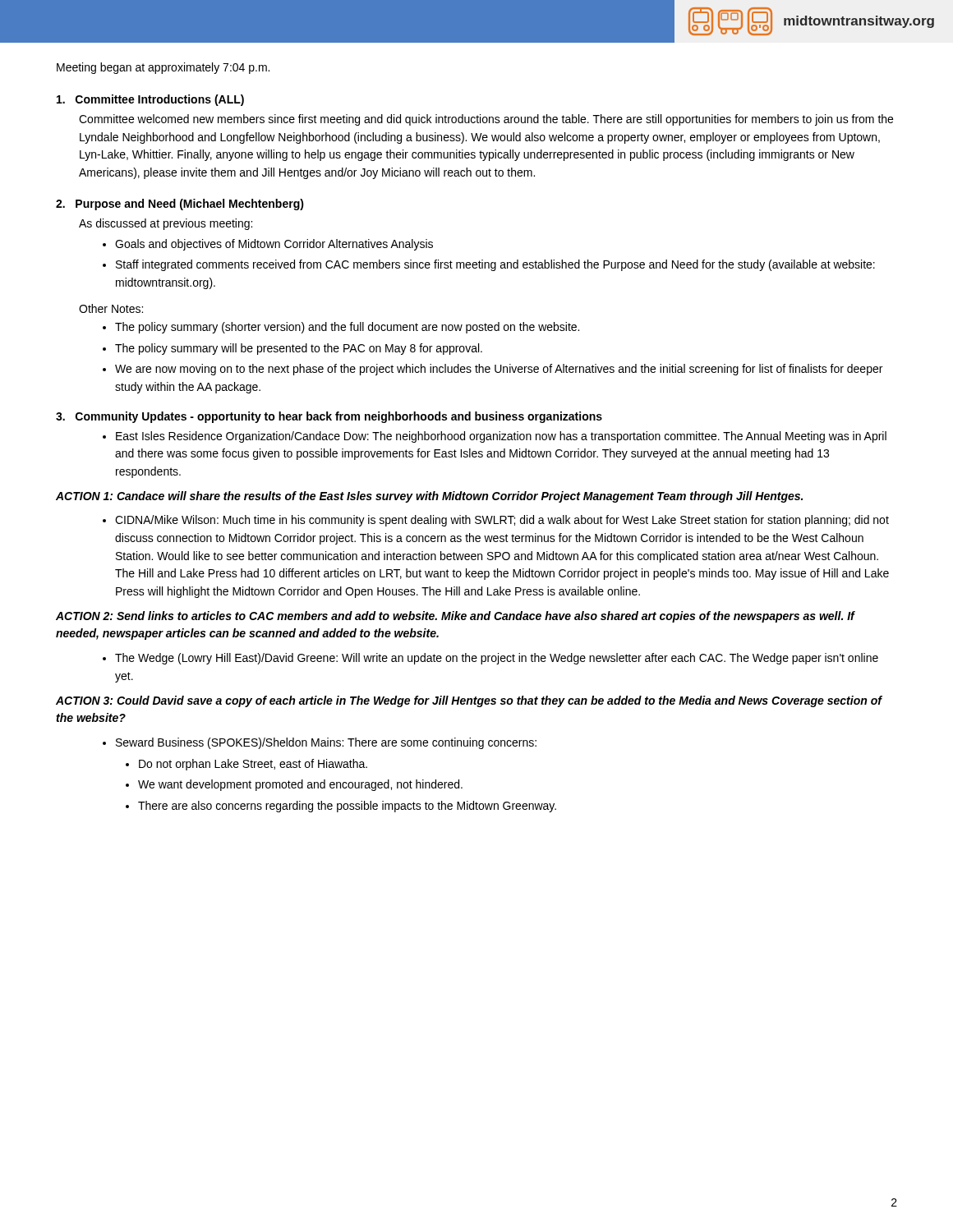Screen dimensions: 1232x953
Task: Locate the block of text that opens with "Committee welcomed new members since first"
Action: click(486, 146)
